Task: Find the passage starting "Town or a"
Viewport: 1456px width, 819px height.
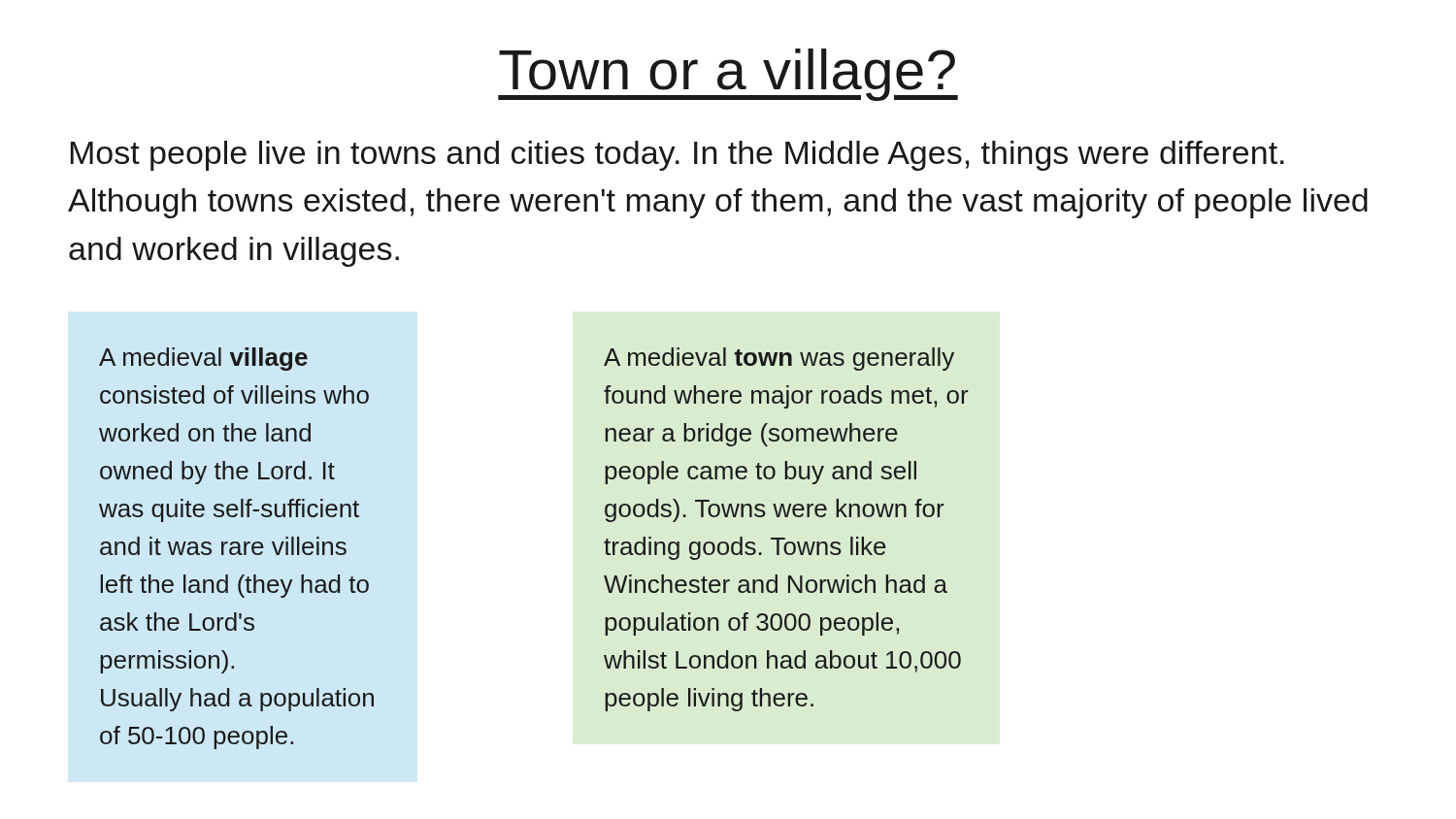Action: coord(728,69)
